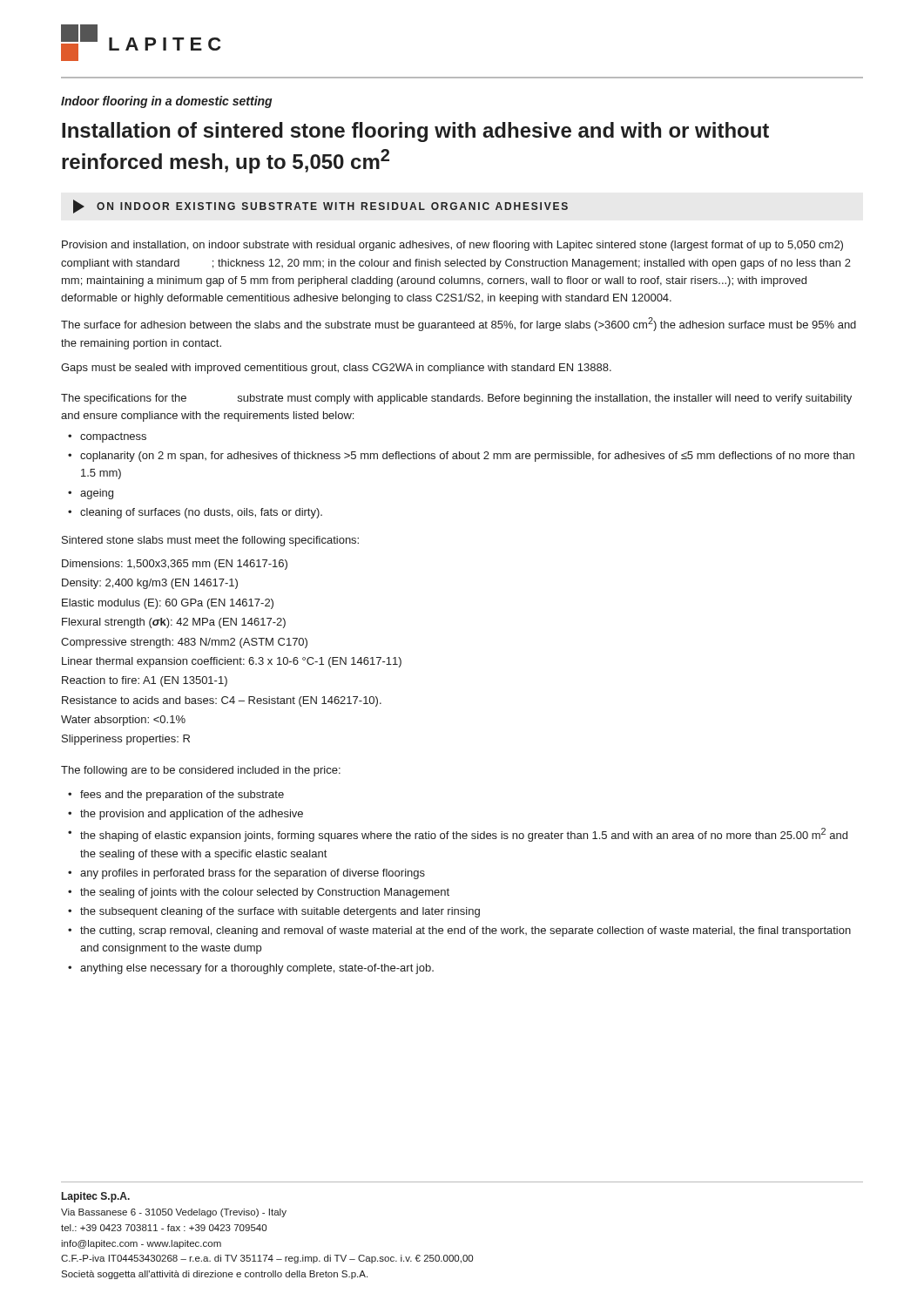Locate the element starting "Provision and installation, on indoor substrate"
This screenshot has height=1307, width=924.
point(456,271)
